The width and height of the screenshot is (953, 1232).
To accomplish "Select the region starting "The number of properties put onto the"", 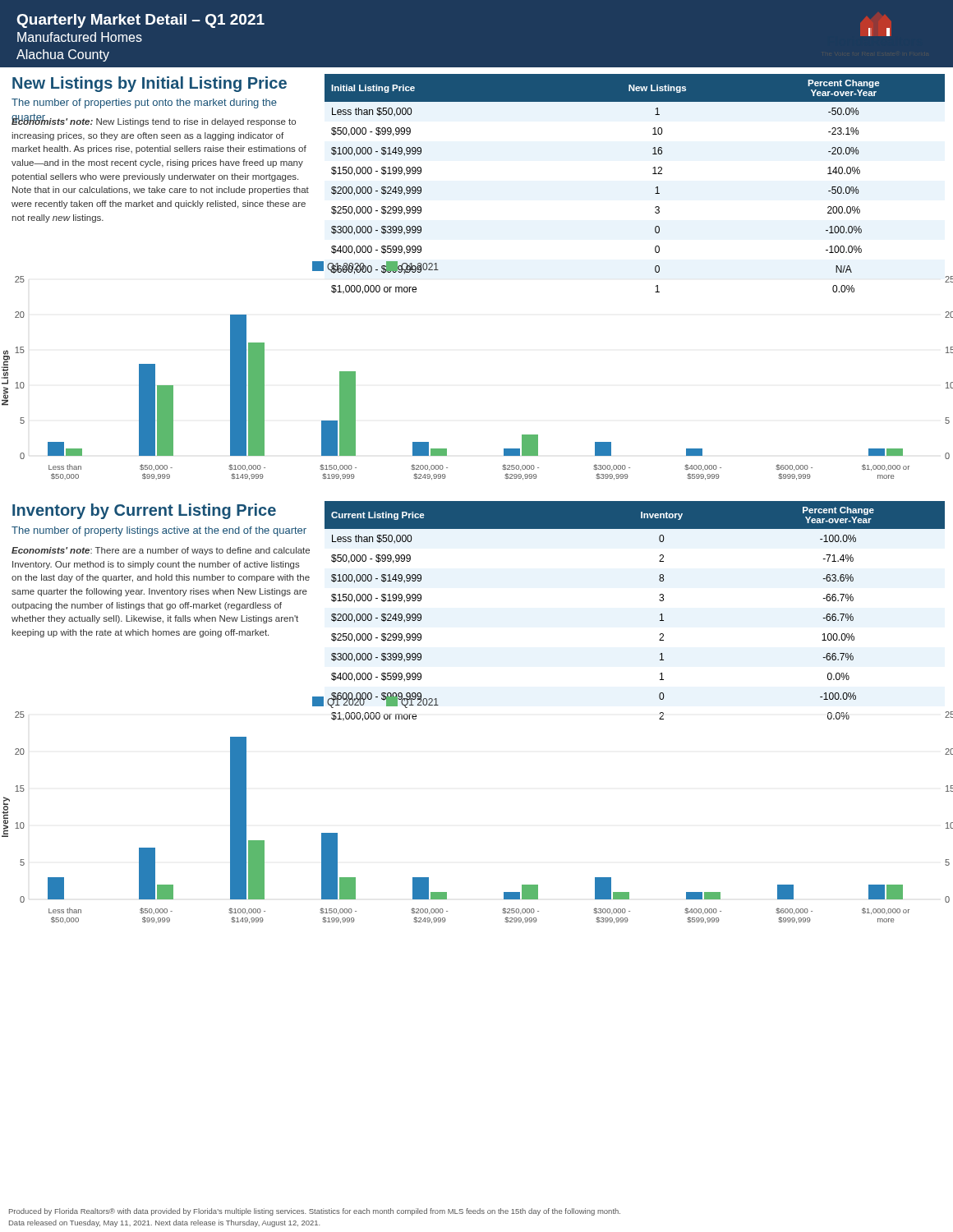I will pyautogui.click(x=144, y=110).
